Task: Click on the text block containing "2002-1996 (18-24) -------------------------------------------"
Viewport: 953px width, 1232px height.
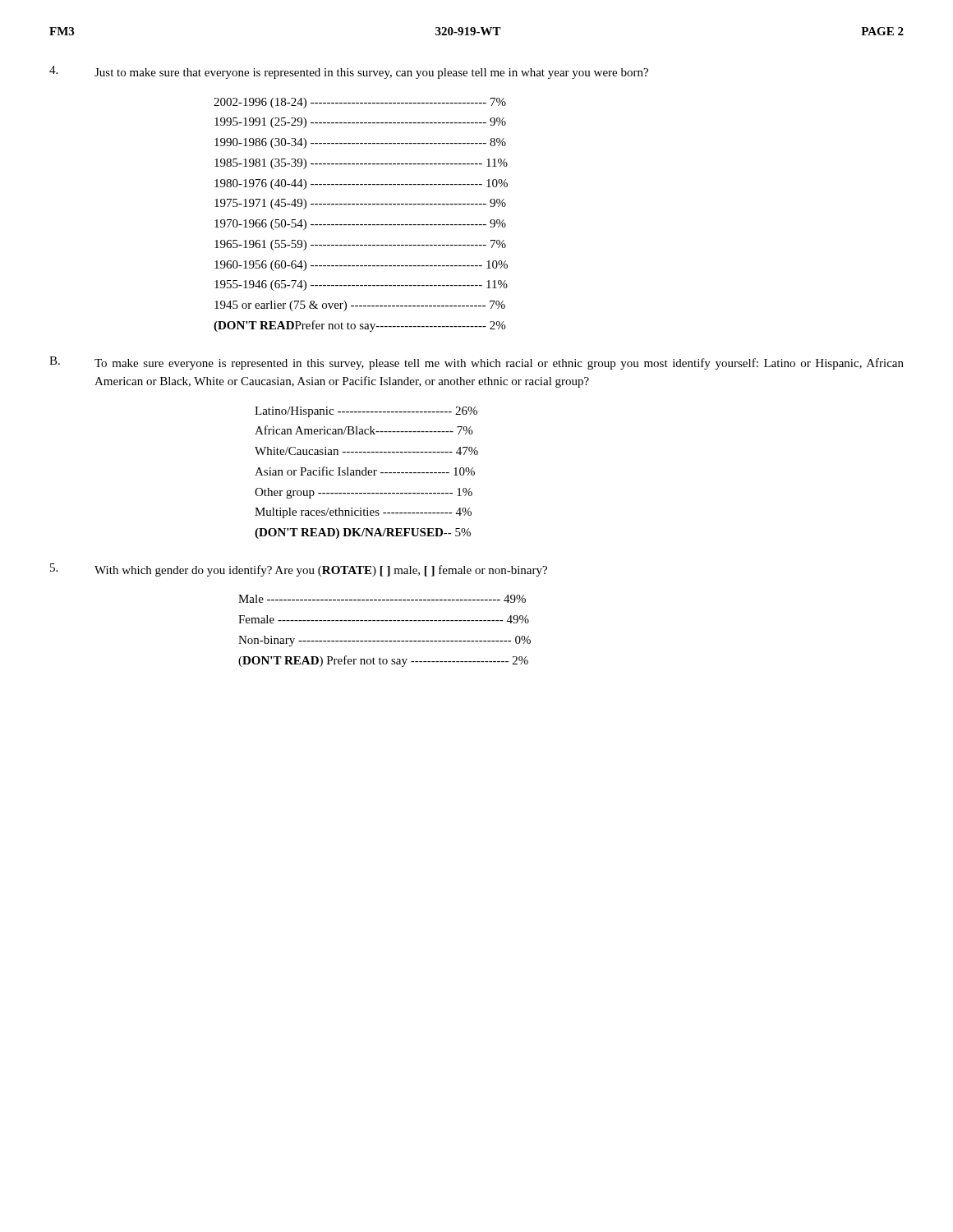Action: click(x=360, y=103)
